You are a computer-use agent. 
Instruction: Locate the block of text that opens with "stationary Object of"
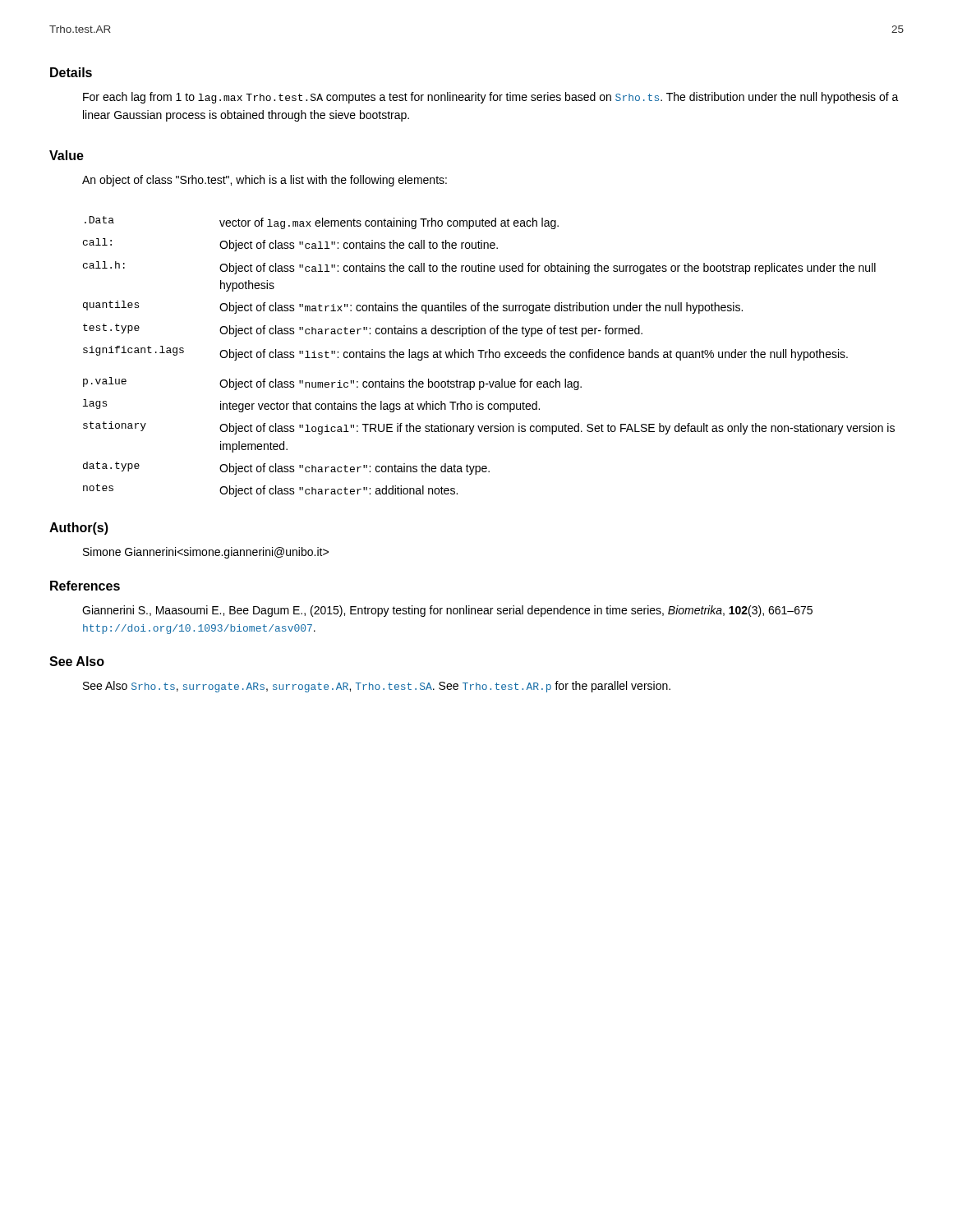[x=493, y=437]
